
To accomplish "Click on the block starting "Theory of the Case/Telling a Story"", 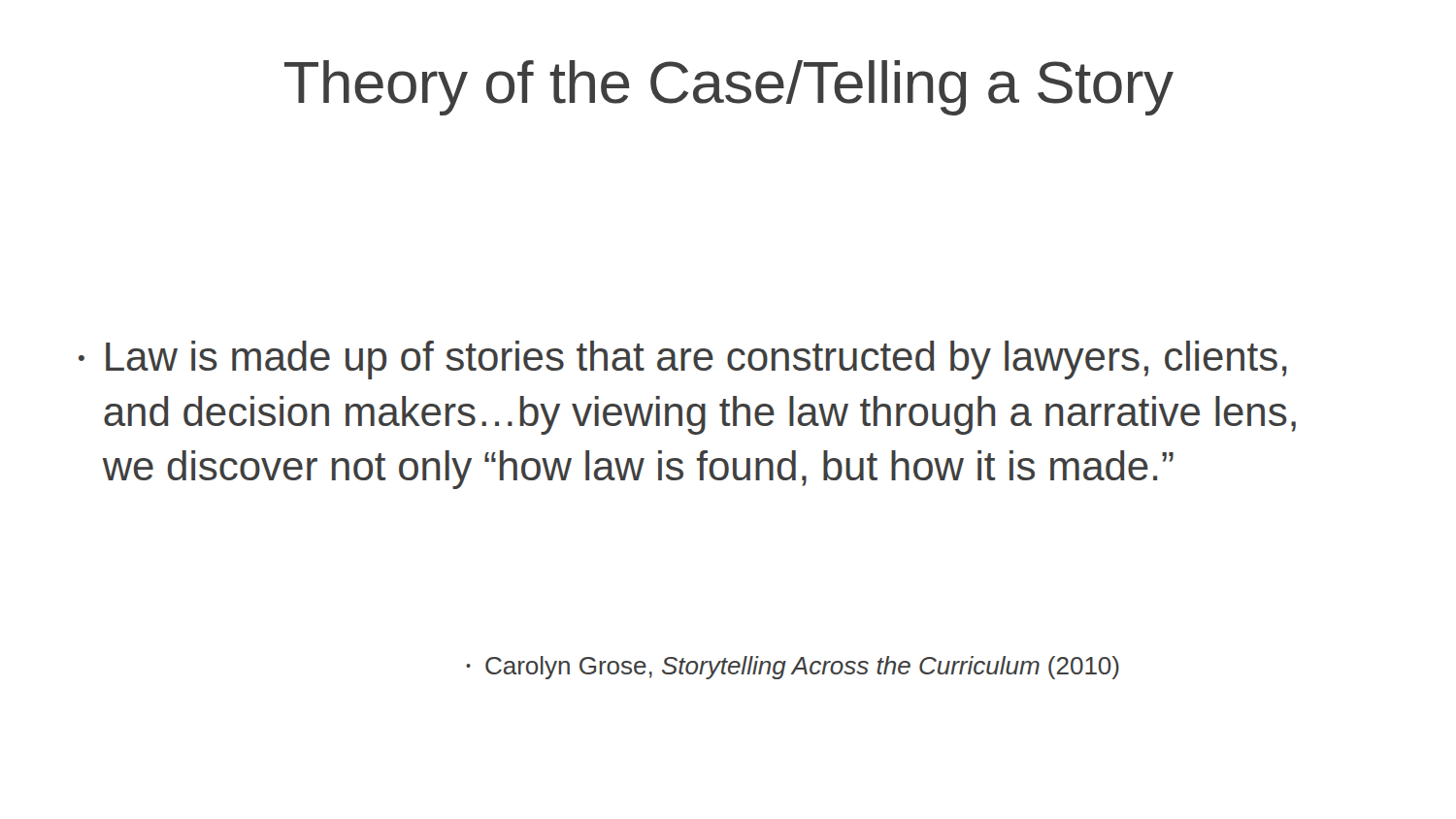I will tap(728, 82).
